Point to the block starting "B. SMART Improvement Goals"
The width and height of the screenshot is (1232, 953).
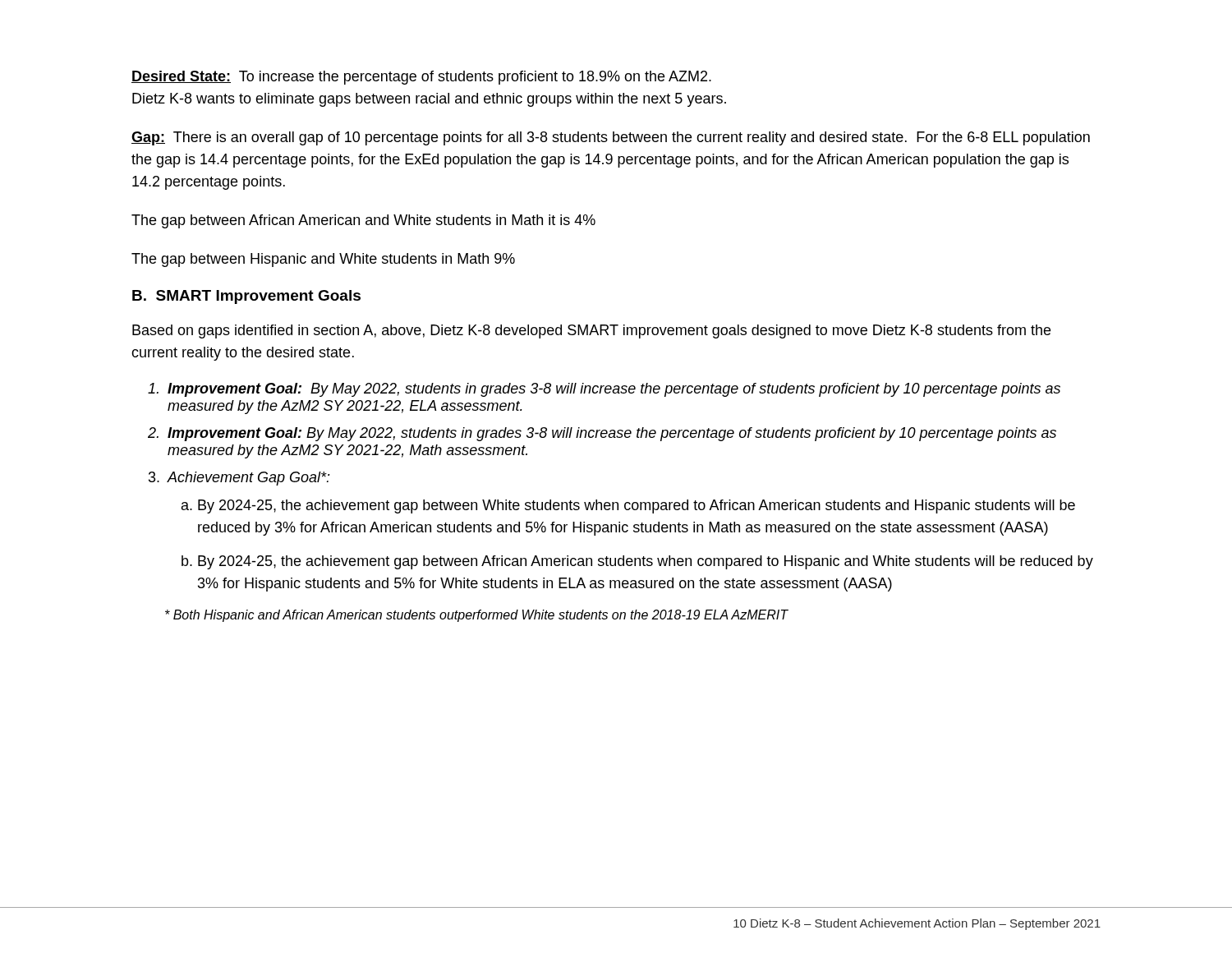246,295
